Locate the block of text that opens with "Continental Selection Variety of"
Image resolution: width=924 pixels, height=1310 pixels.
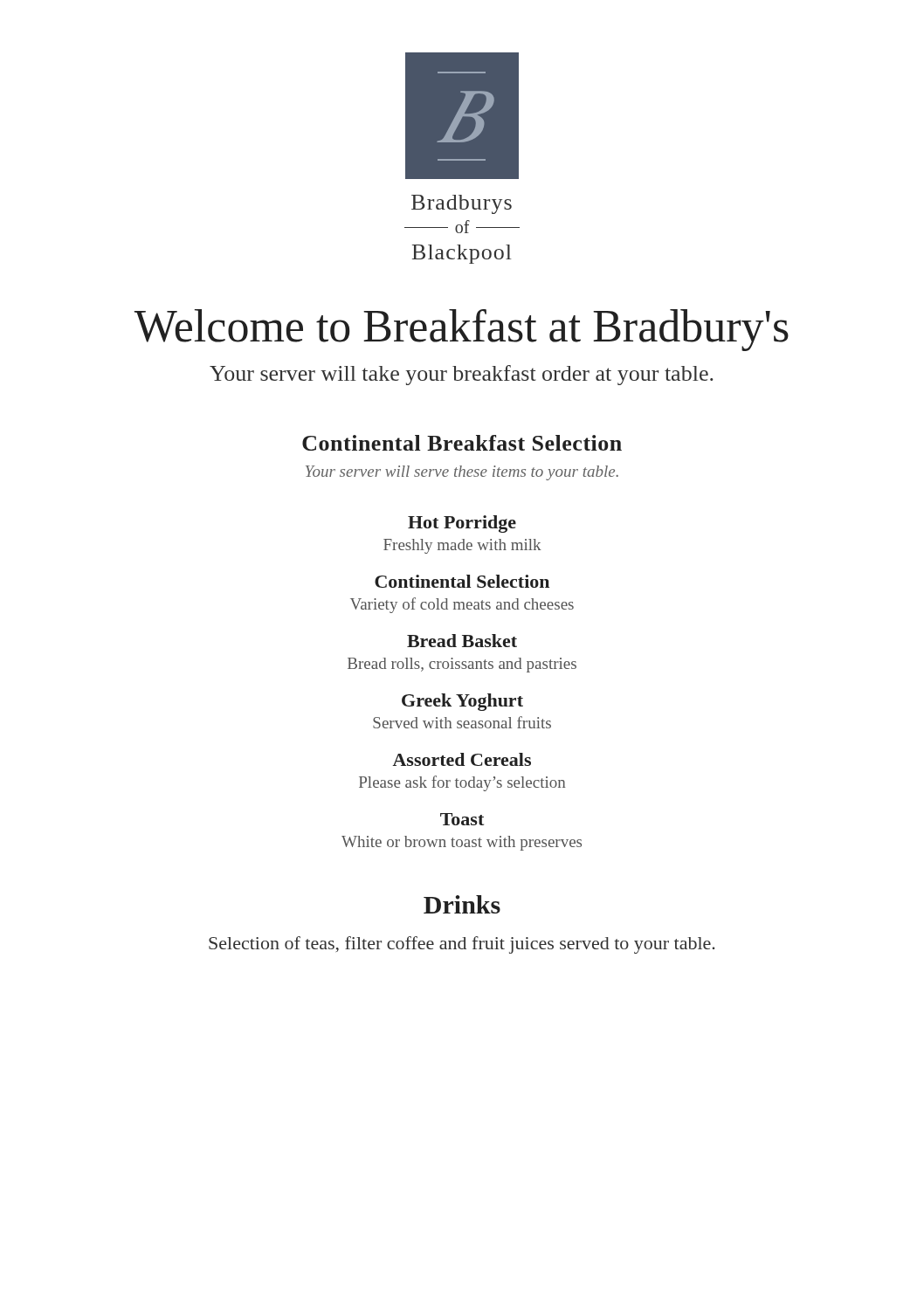click(462, 592)
